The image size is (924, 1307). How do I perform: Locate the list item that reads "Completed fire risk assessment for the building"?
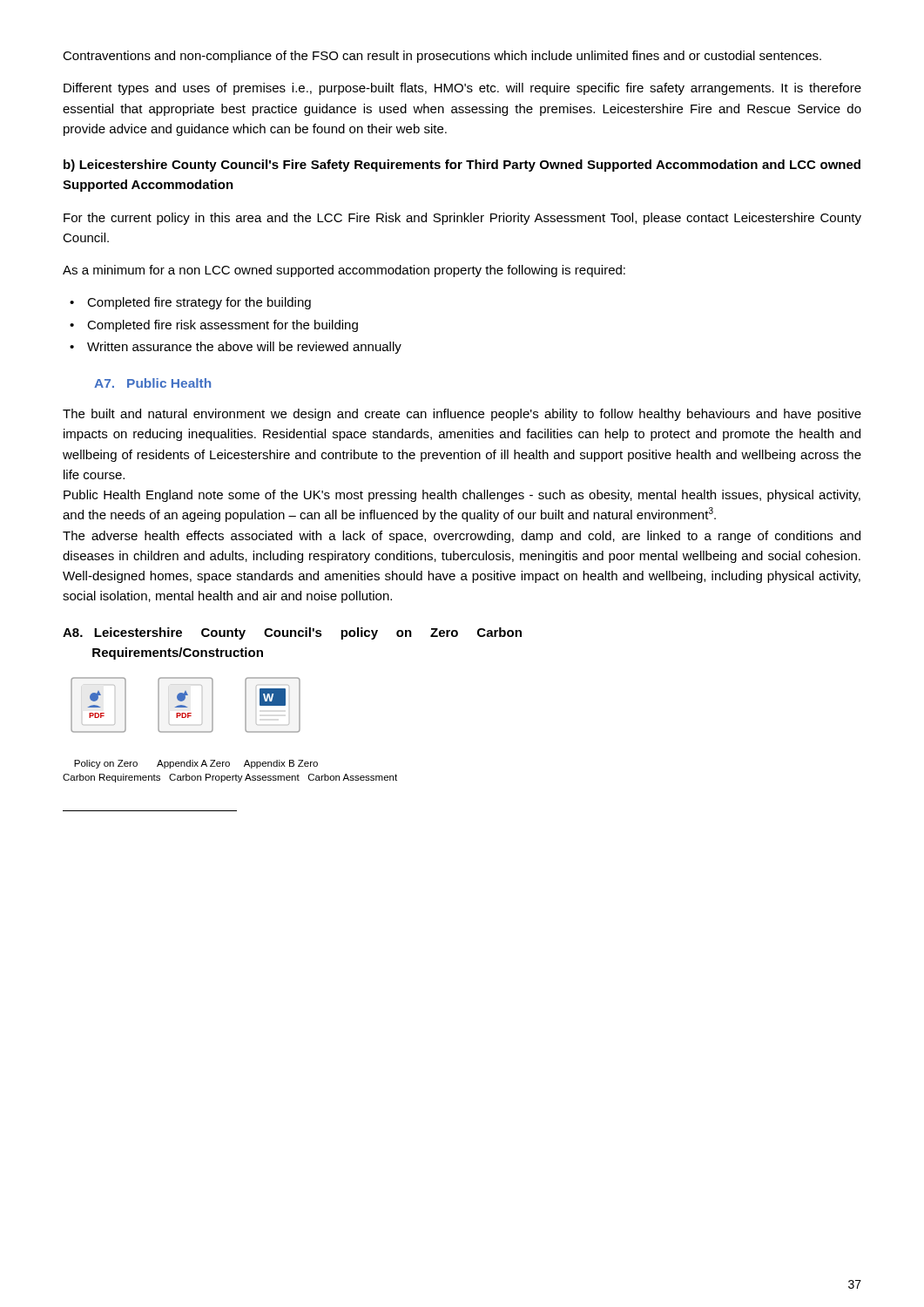pos(223,324)
